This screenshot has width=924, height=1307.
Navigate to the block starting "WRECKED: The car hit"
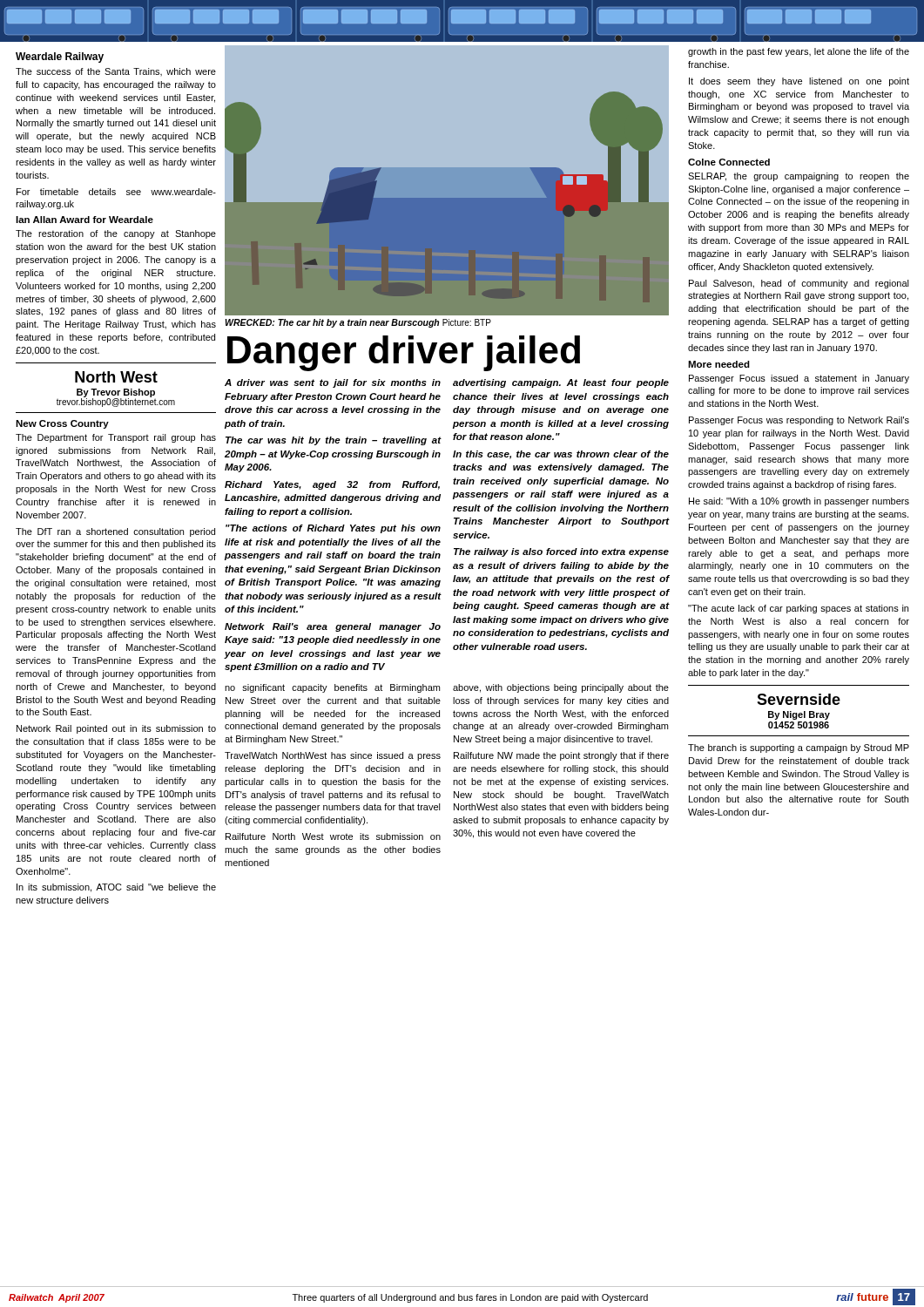[x=358, y=322]
